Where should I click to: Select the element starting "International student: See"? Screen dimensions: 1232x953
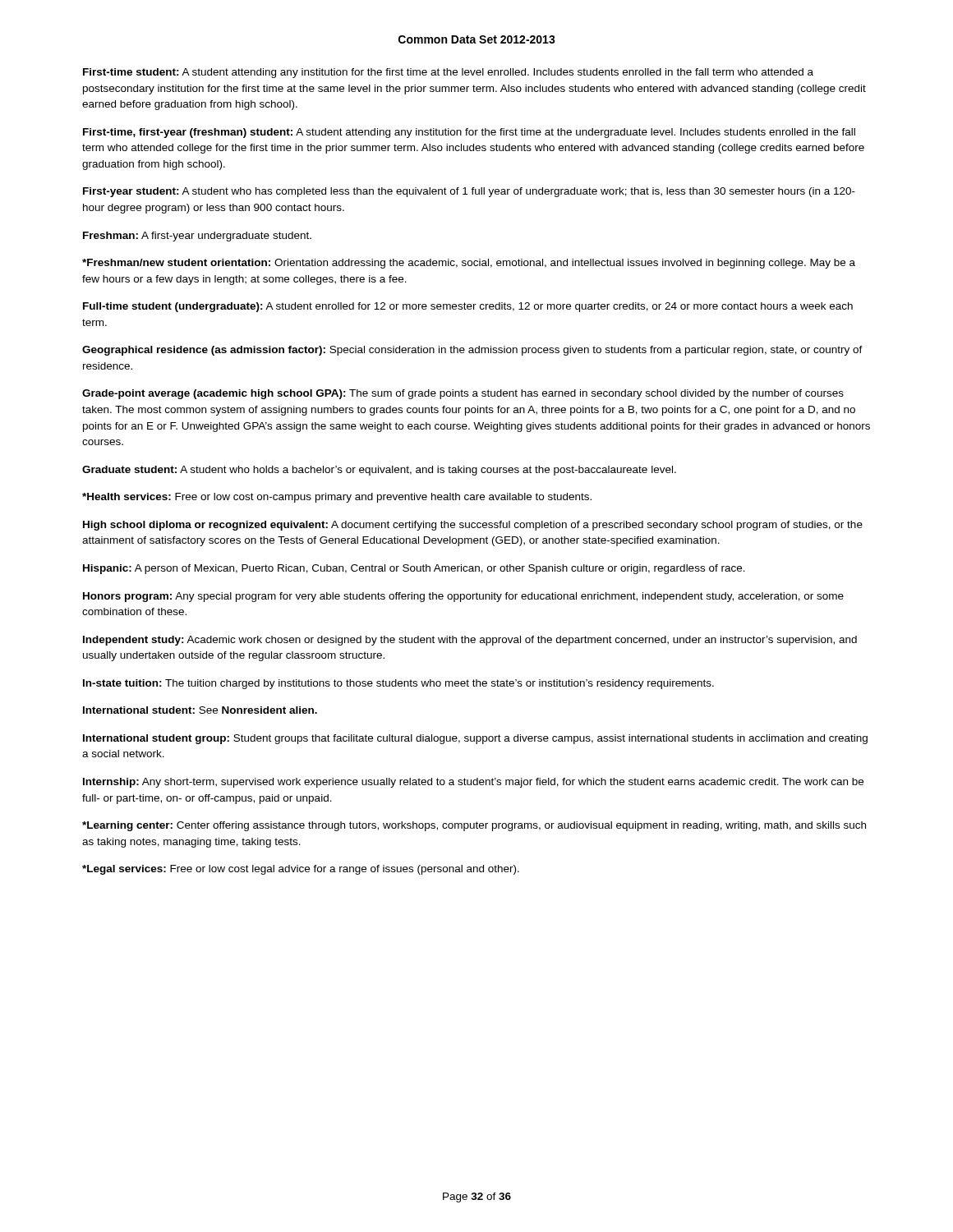coord(200,710)
